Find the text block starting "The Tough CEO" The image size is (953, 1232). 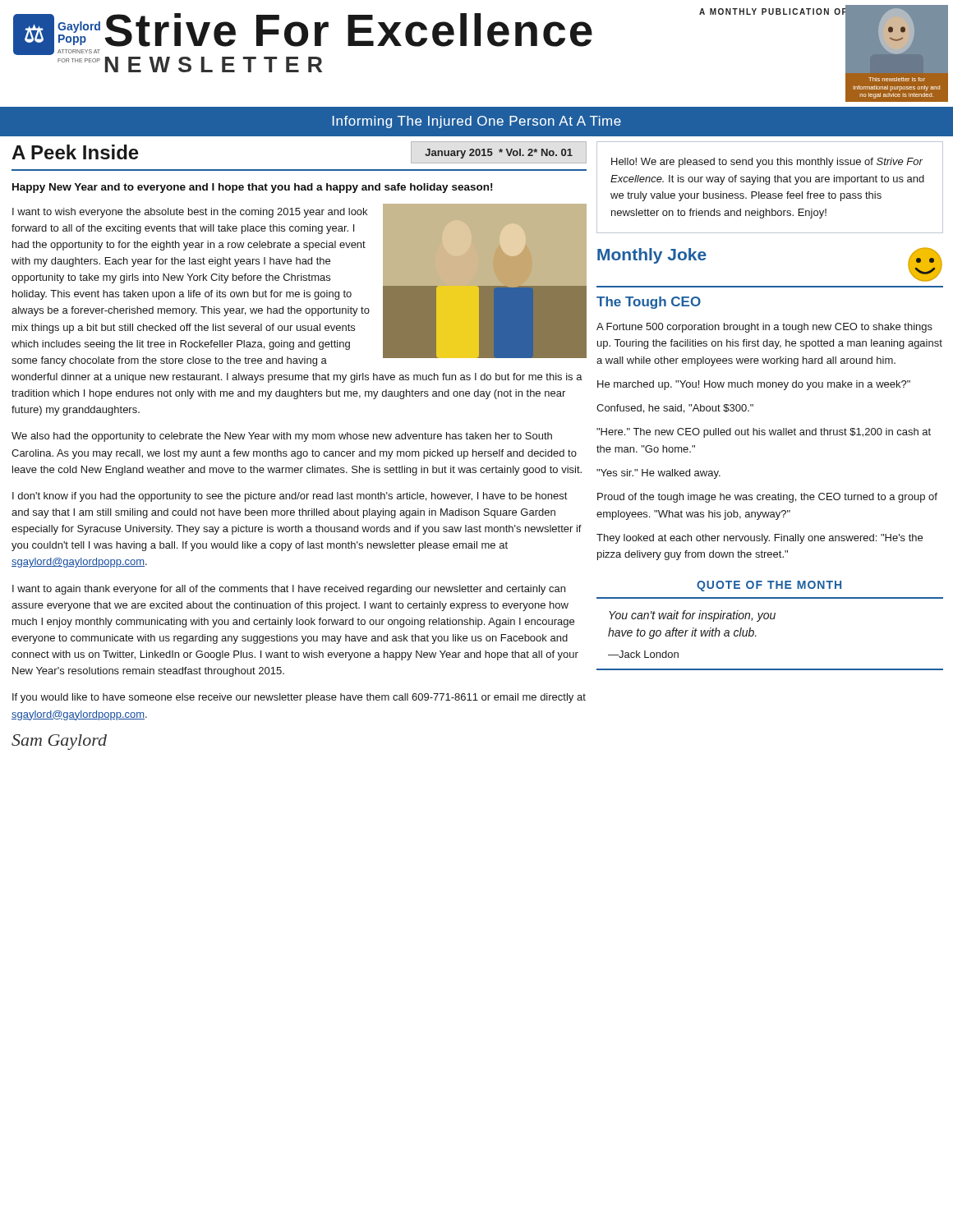pyautogui.click(x=649, y=302)
